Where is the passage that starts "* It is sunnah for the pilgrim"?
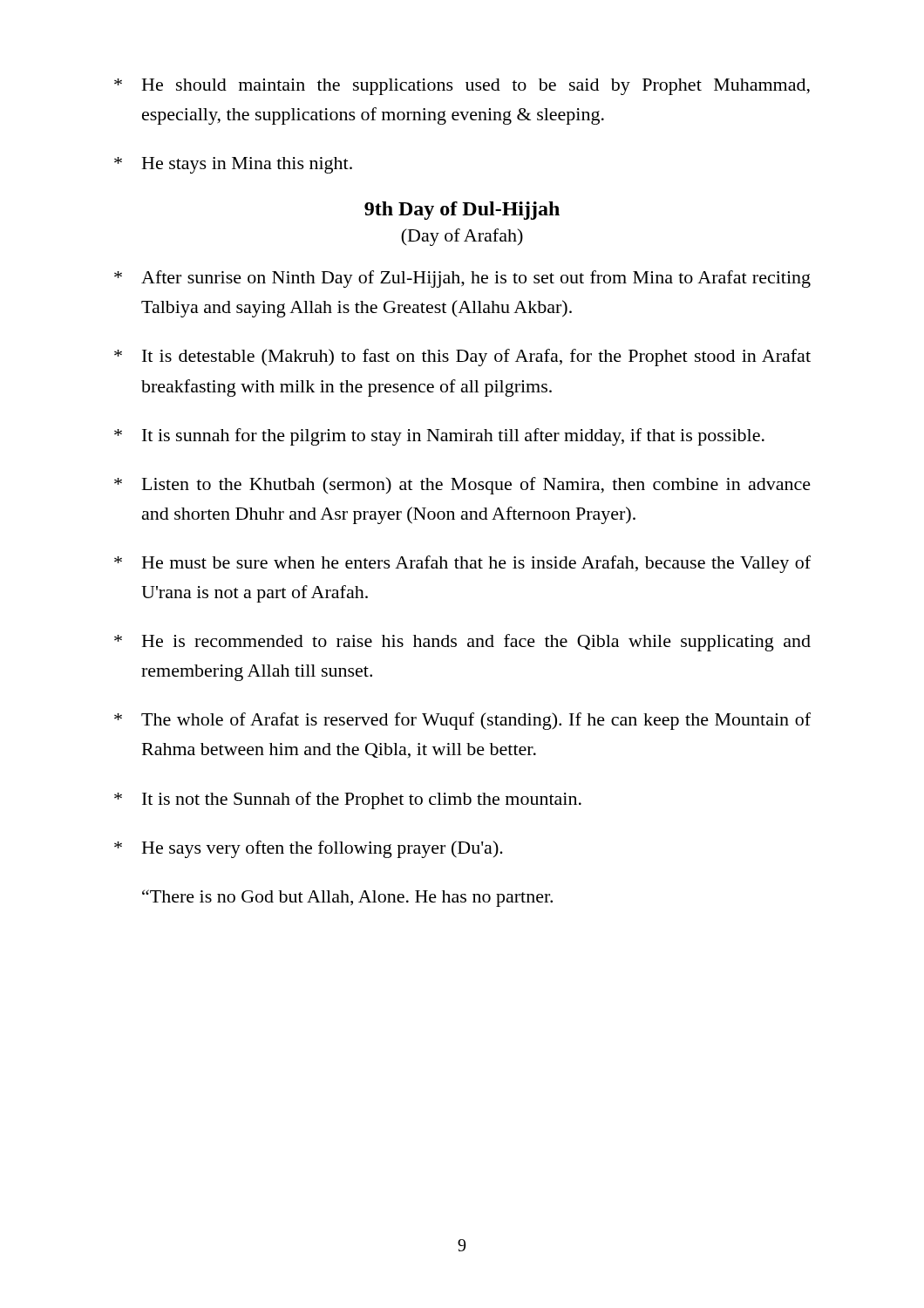The image size is (924, 1308). 462,435
